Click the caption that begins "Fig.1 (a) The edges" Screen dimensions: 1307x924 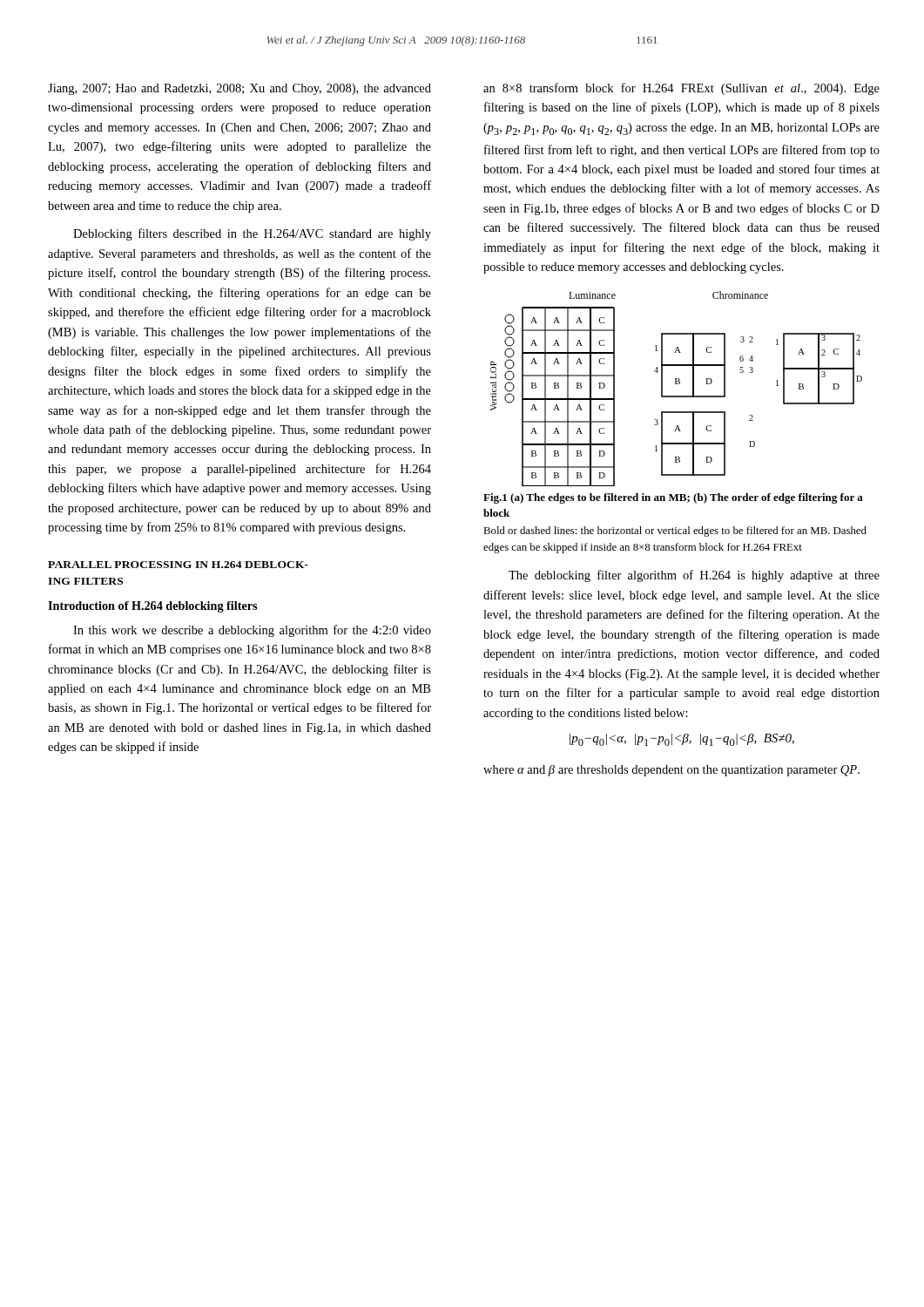point(673,505)
